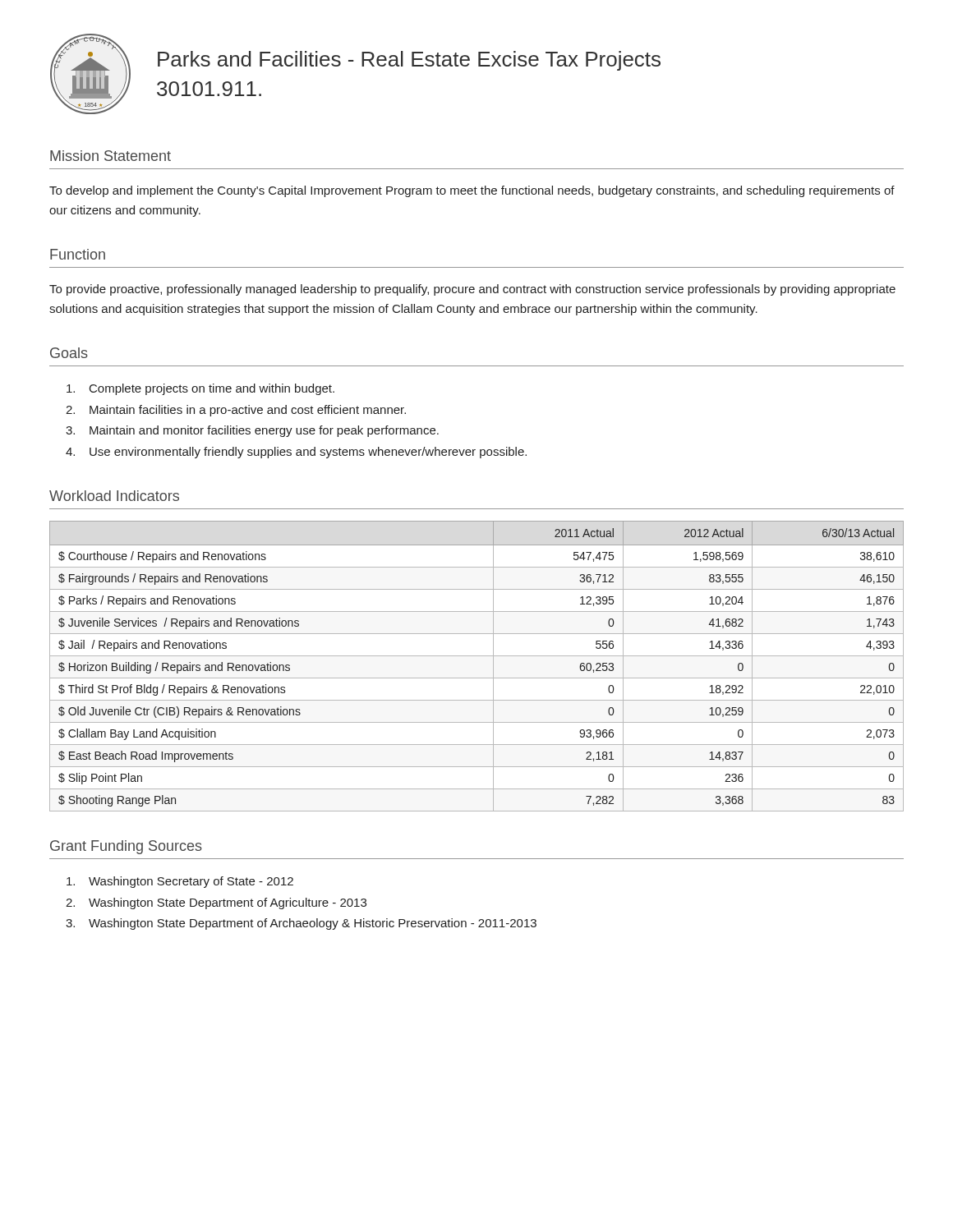Find the region starting "Washington Secretary of State"
This screenshot has height=1232, width=953.
[x=180, y=881]
